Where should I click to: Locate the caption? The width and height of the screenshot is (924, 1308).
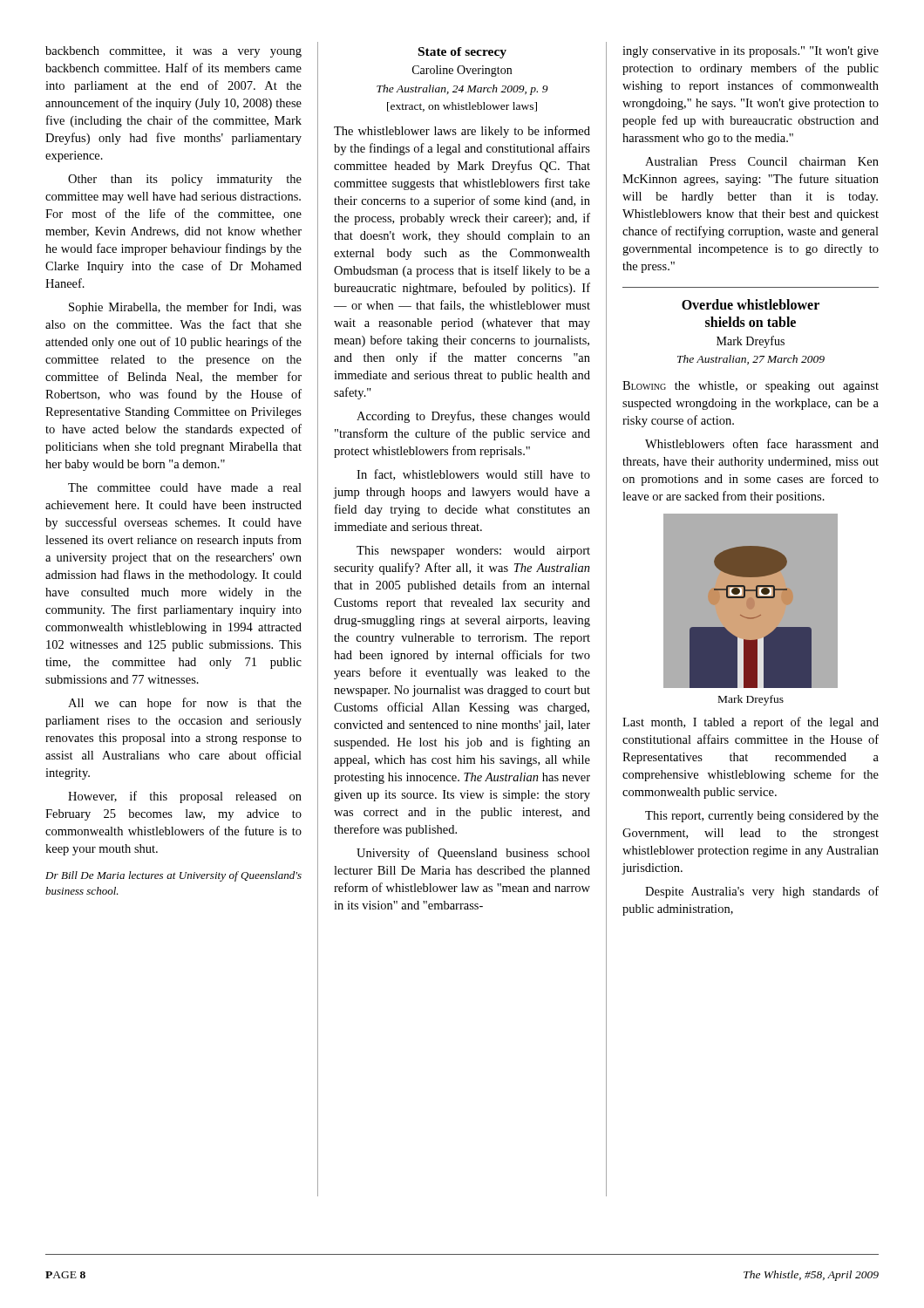point(751,699)
